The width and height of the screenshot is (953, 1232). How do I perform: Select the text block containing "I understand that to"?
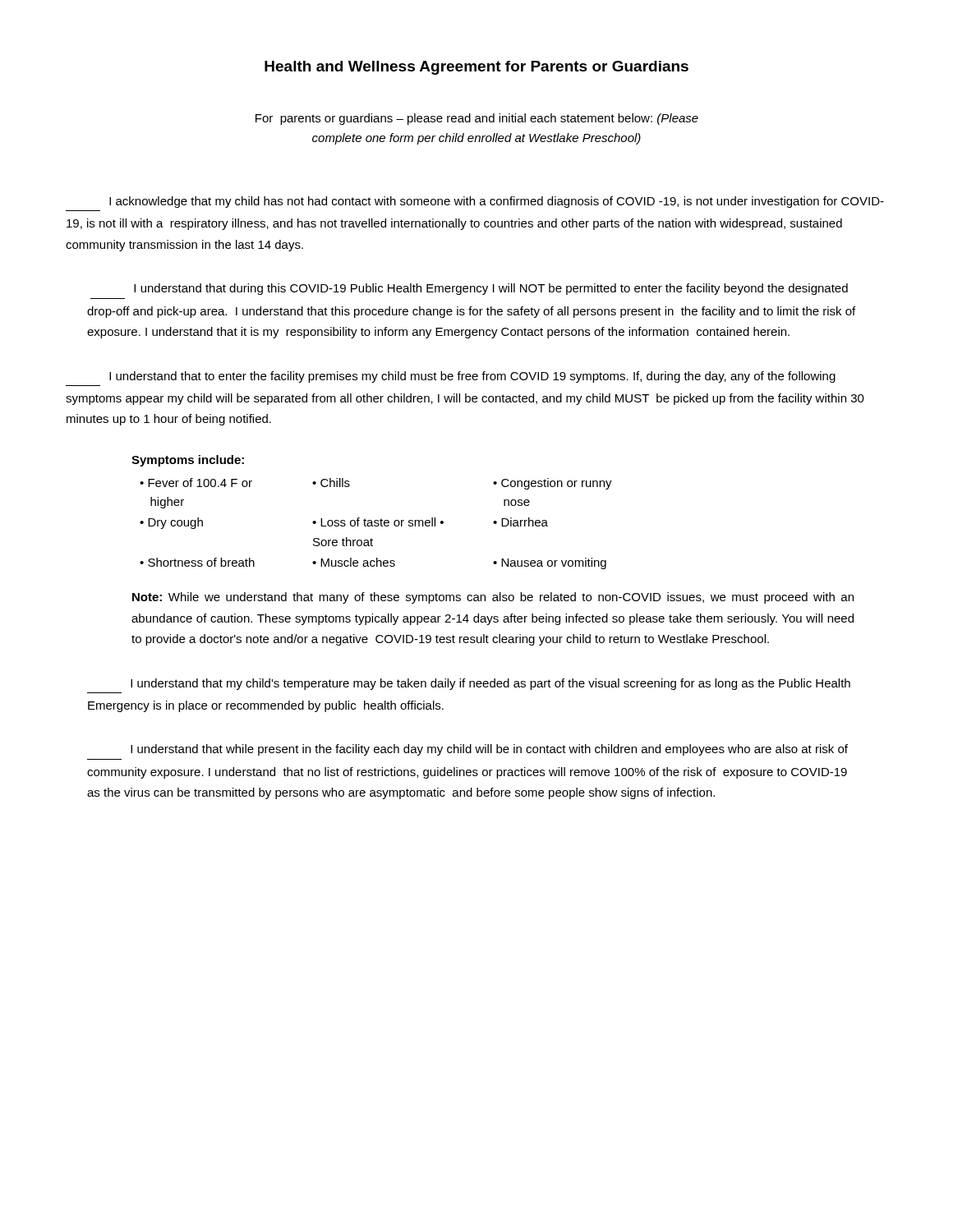point(465,395)
